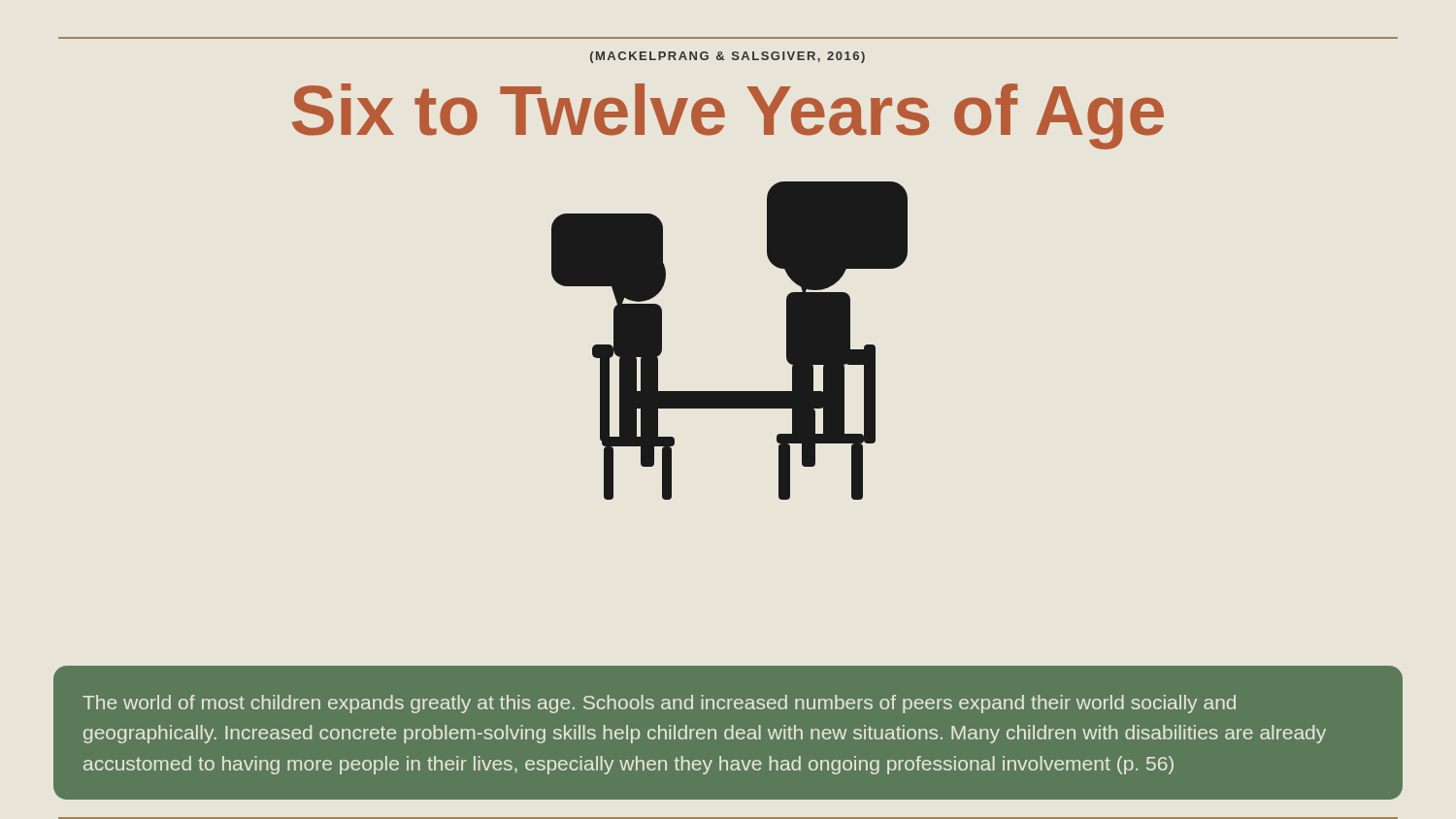Select the title with the text "Six to Twelve Years of"
Image resolution: width=1456 pixels, height=819 pixels.
[x=728, y=111]
